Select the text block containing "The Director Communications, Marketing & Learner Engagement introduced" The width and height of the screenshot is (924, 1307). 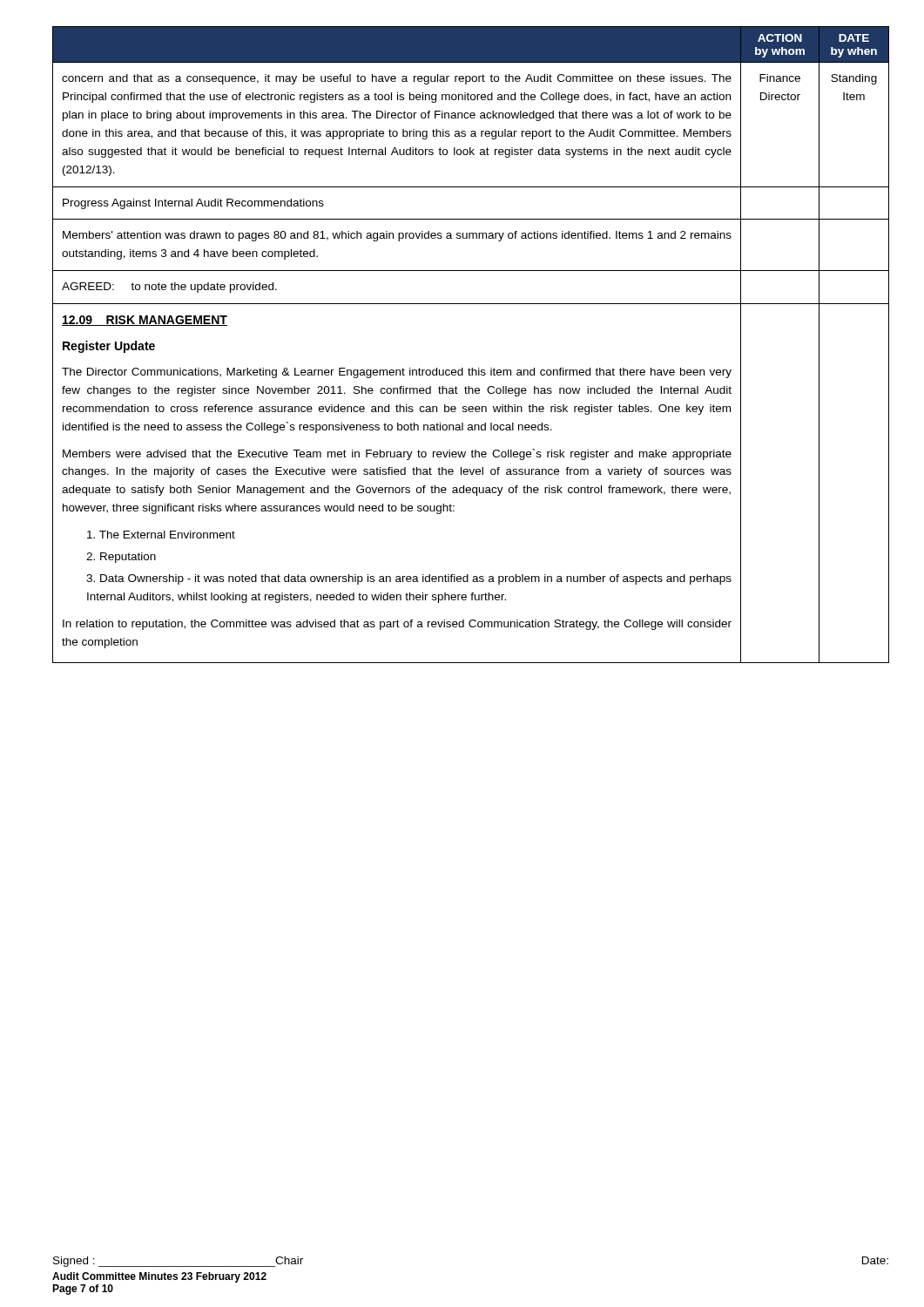point(397,399)
